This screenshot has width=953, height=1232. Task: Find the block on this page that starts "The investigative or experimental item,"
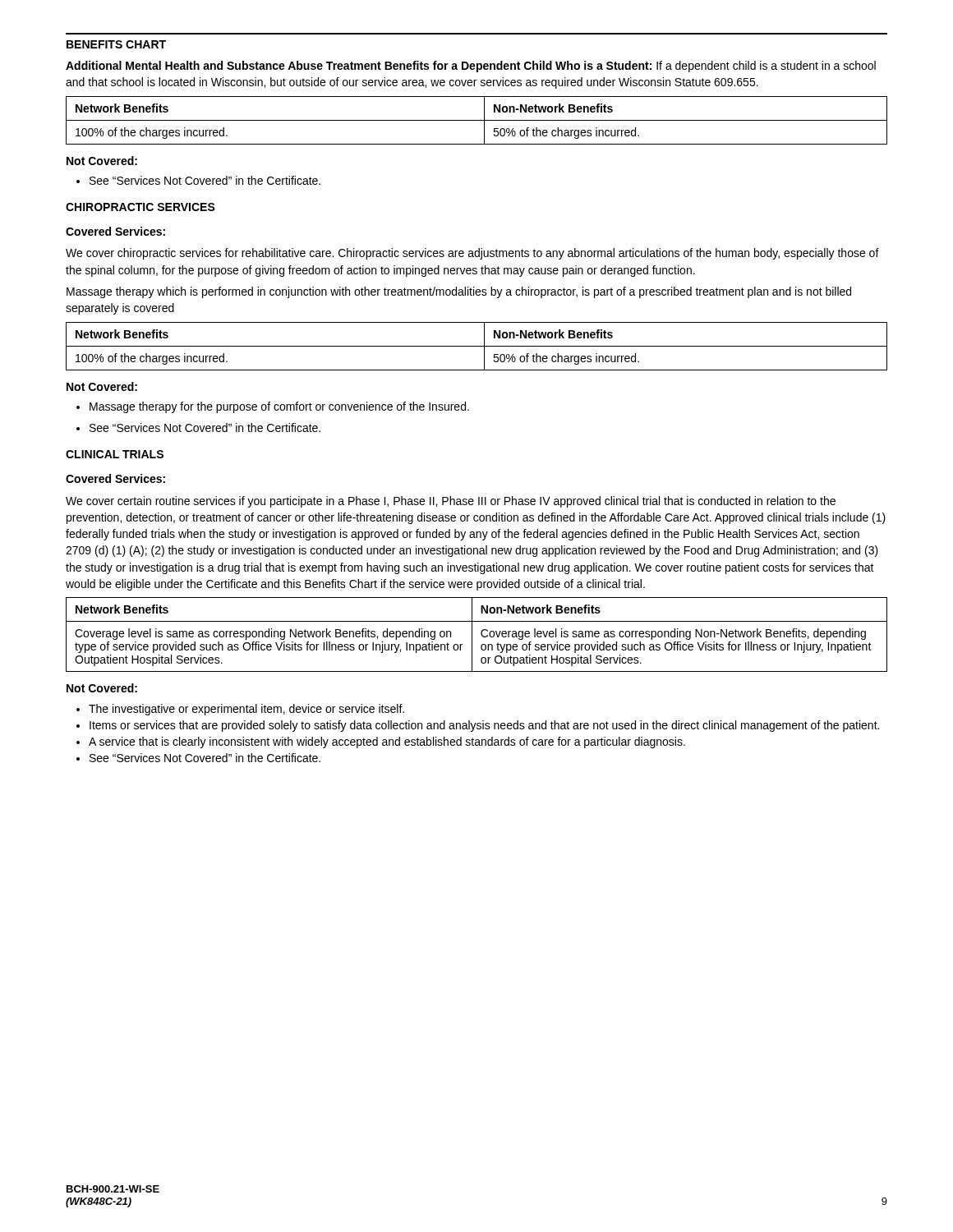pos(240,710)
